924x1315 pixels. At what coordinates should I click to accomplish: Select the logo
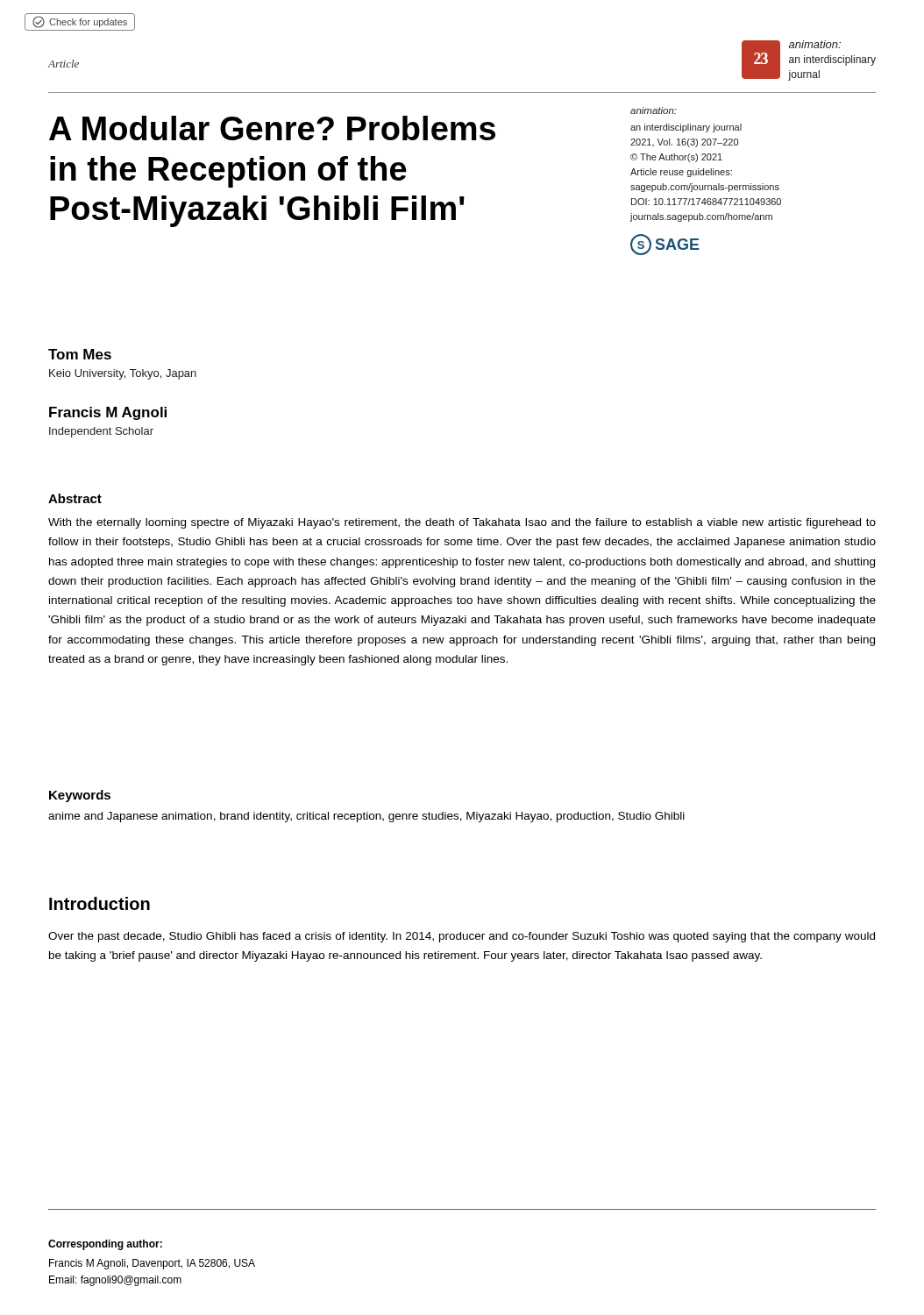pos(809,60)
